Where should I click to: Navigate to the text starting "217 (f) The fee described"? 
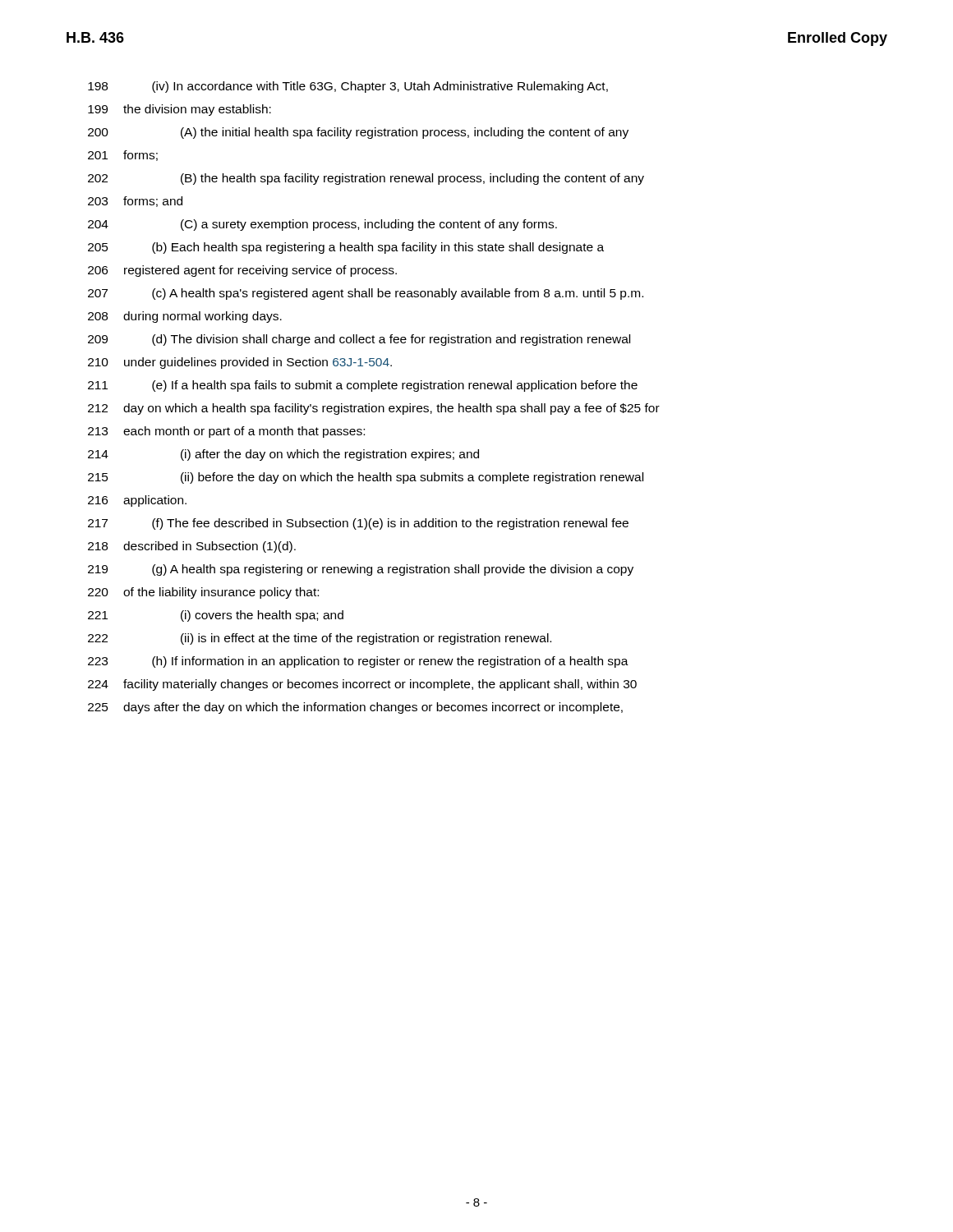476,523
